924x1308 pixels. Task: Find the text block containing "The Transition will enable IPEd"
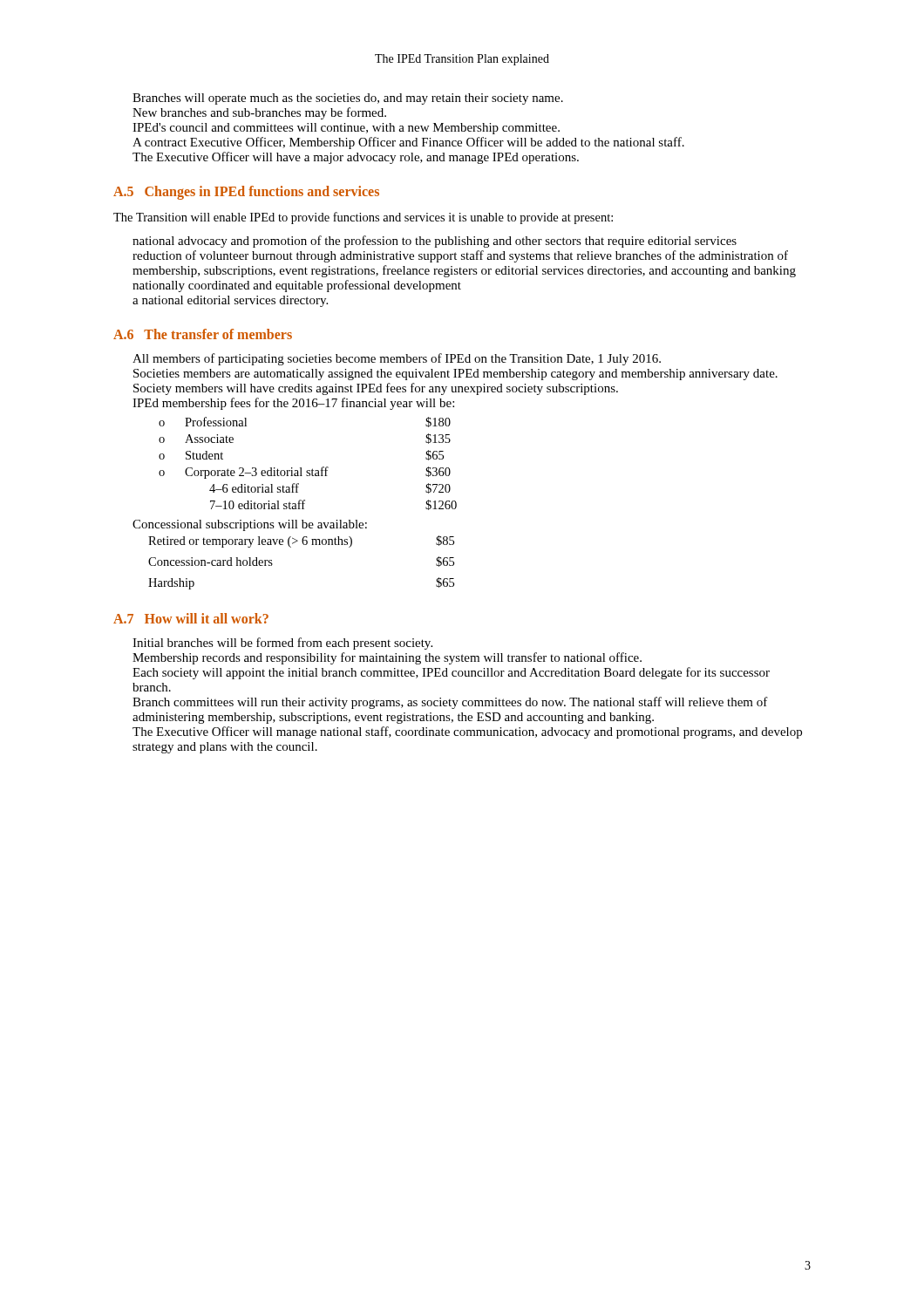point(364,217)
